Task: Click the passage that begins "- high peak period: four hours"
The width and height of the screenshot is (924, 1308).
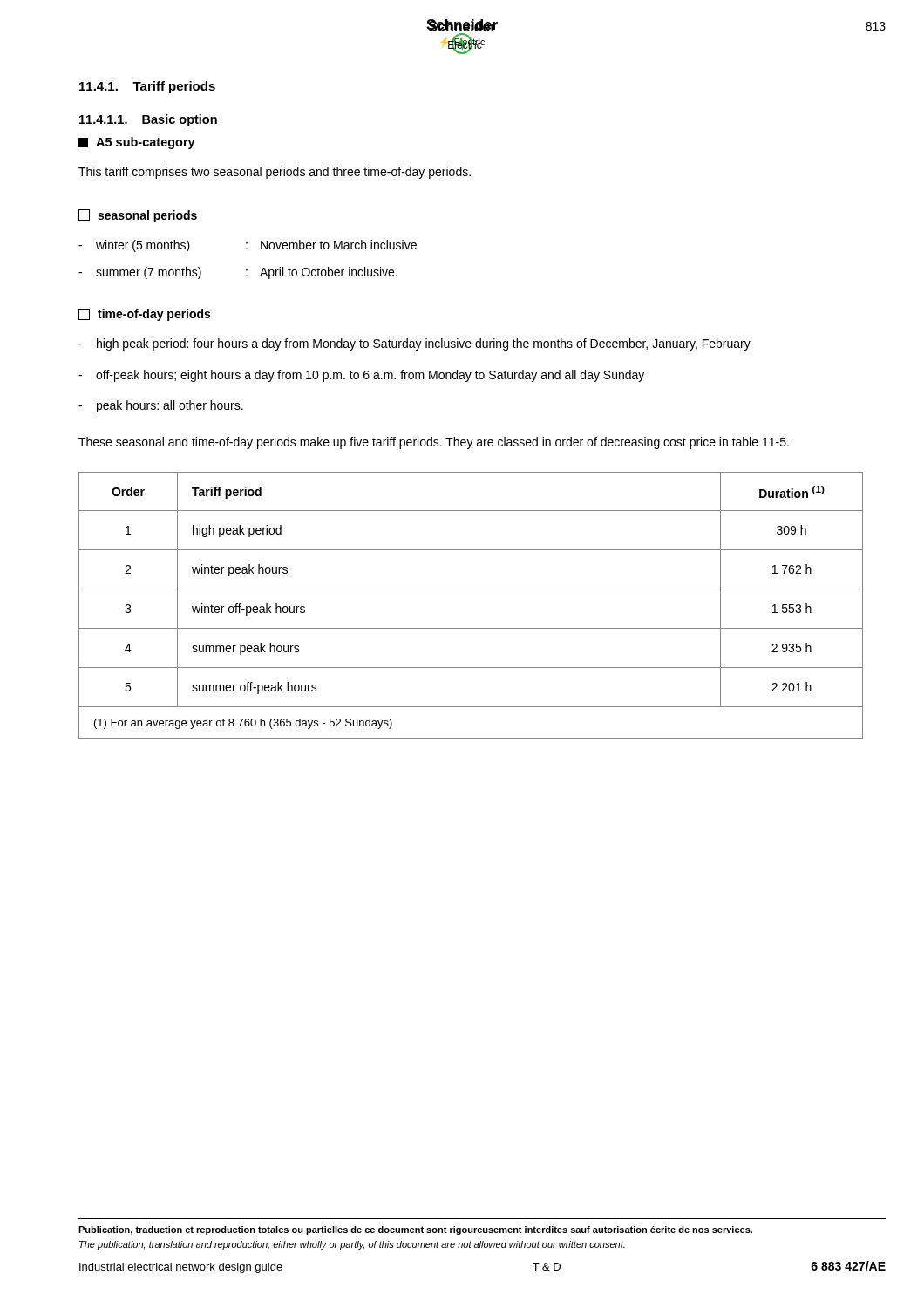Action: point(414,344)
